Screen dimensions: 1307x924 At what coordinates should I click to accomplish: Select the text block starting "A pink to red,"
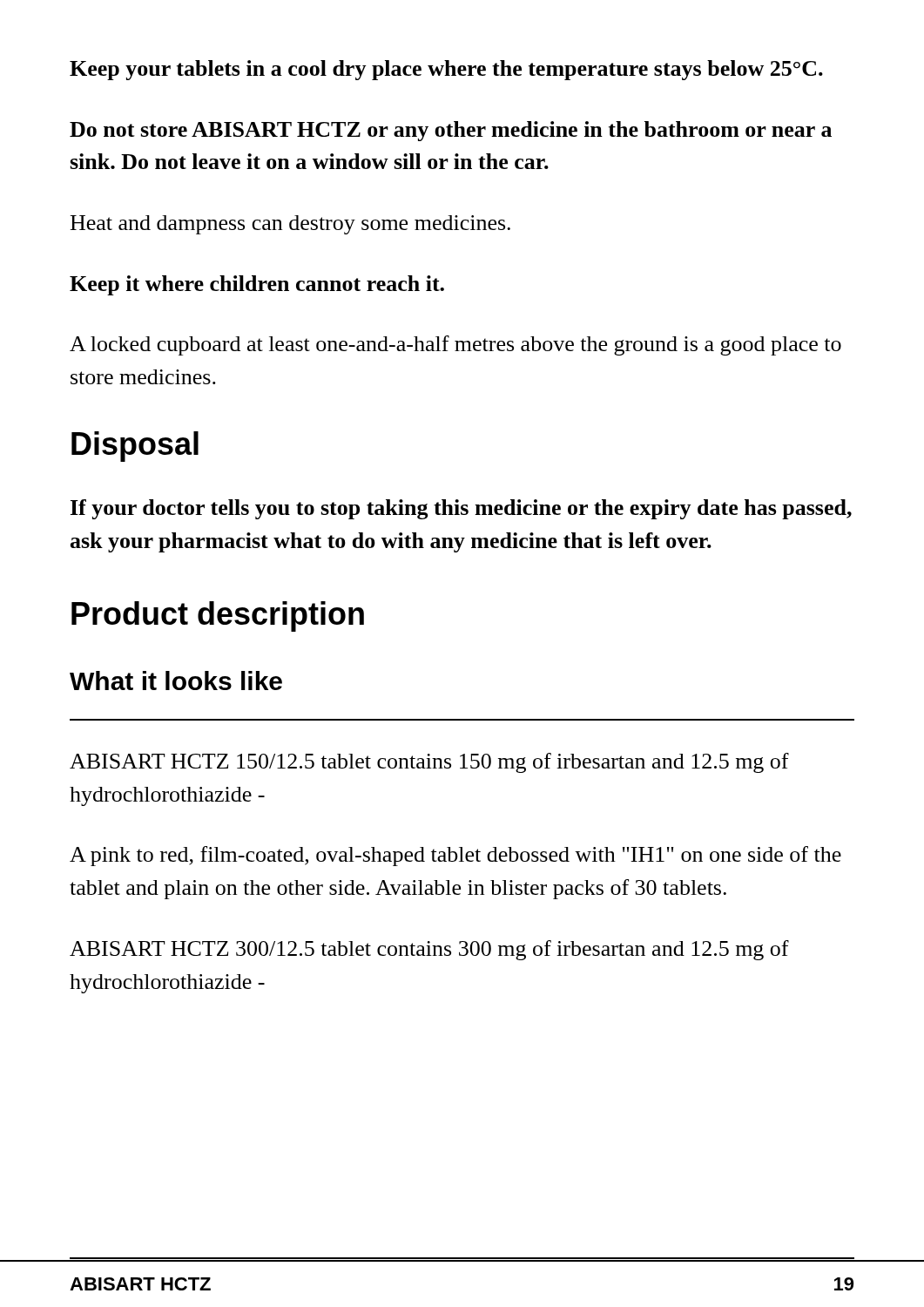pyautogui.click(x=456, y=871)
